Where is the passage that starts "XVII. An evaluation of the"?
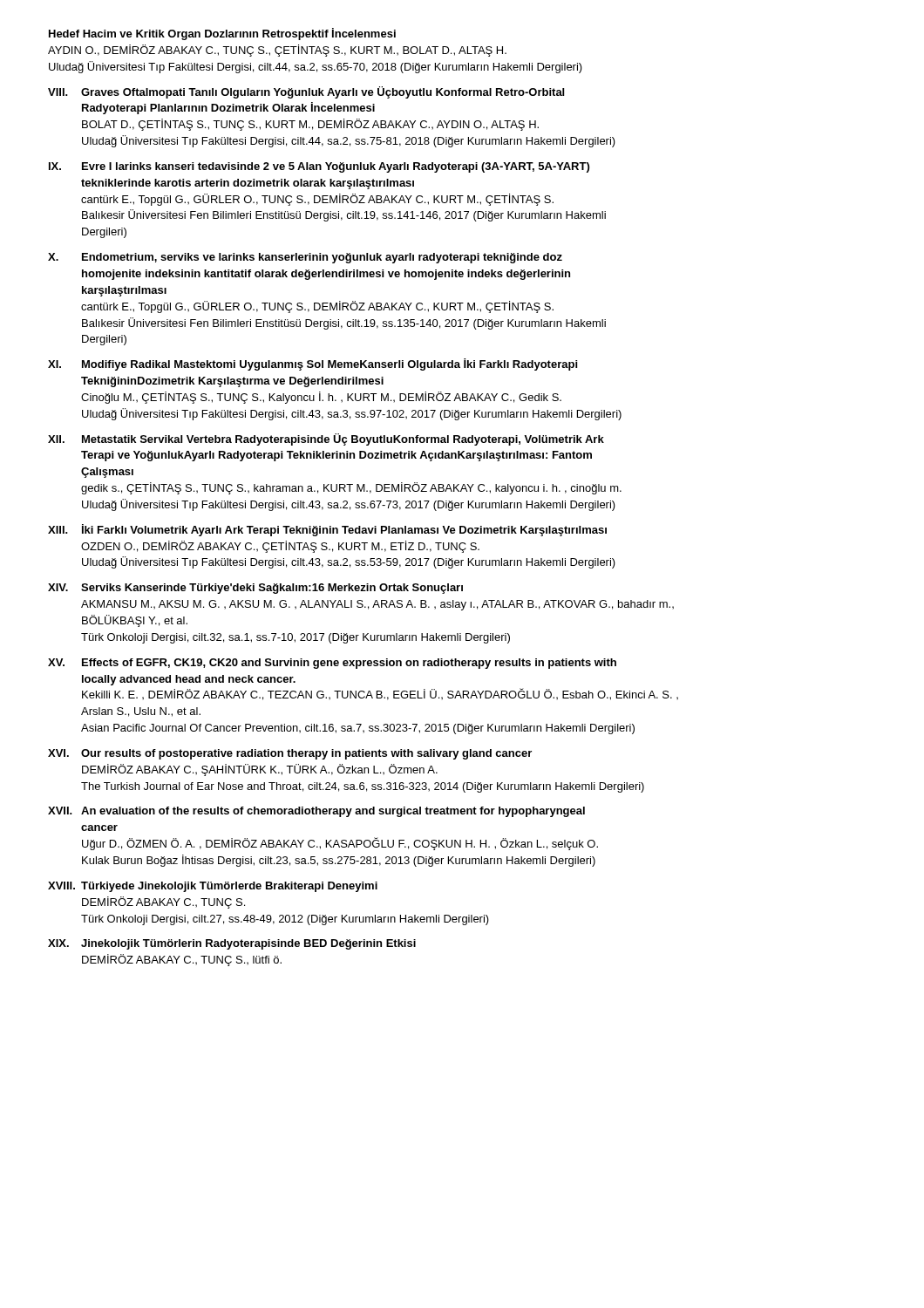 [x=462, y=836]
